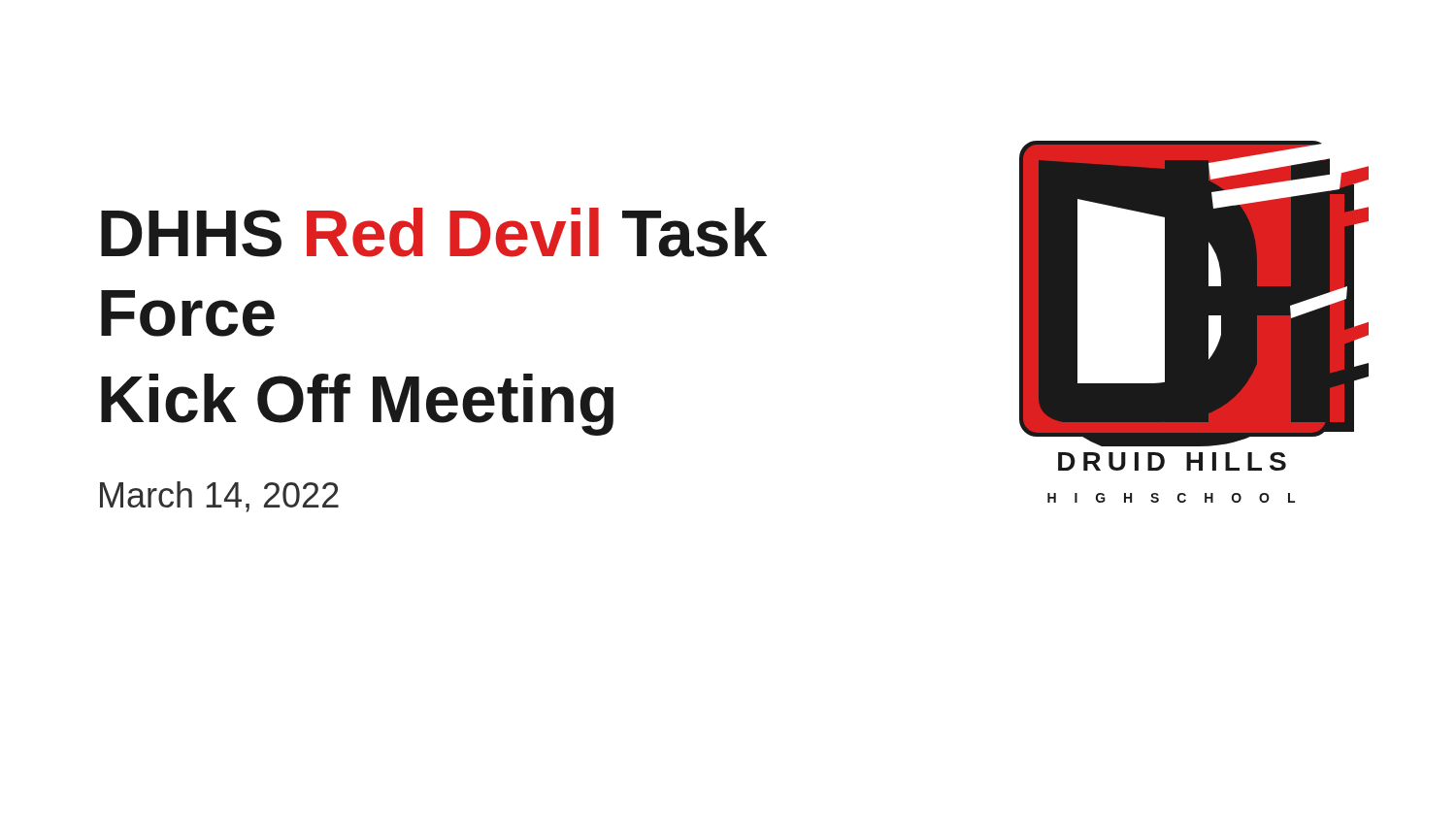Find the logo

tap(1189, 330)
